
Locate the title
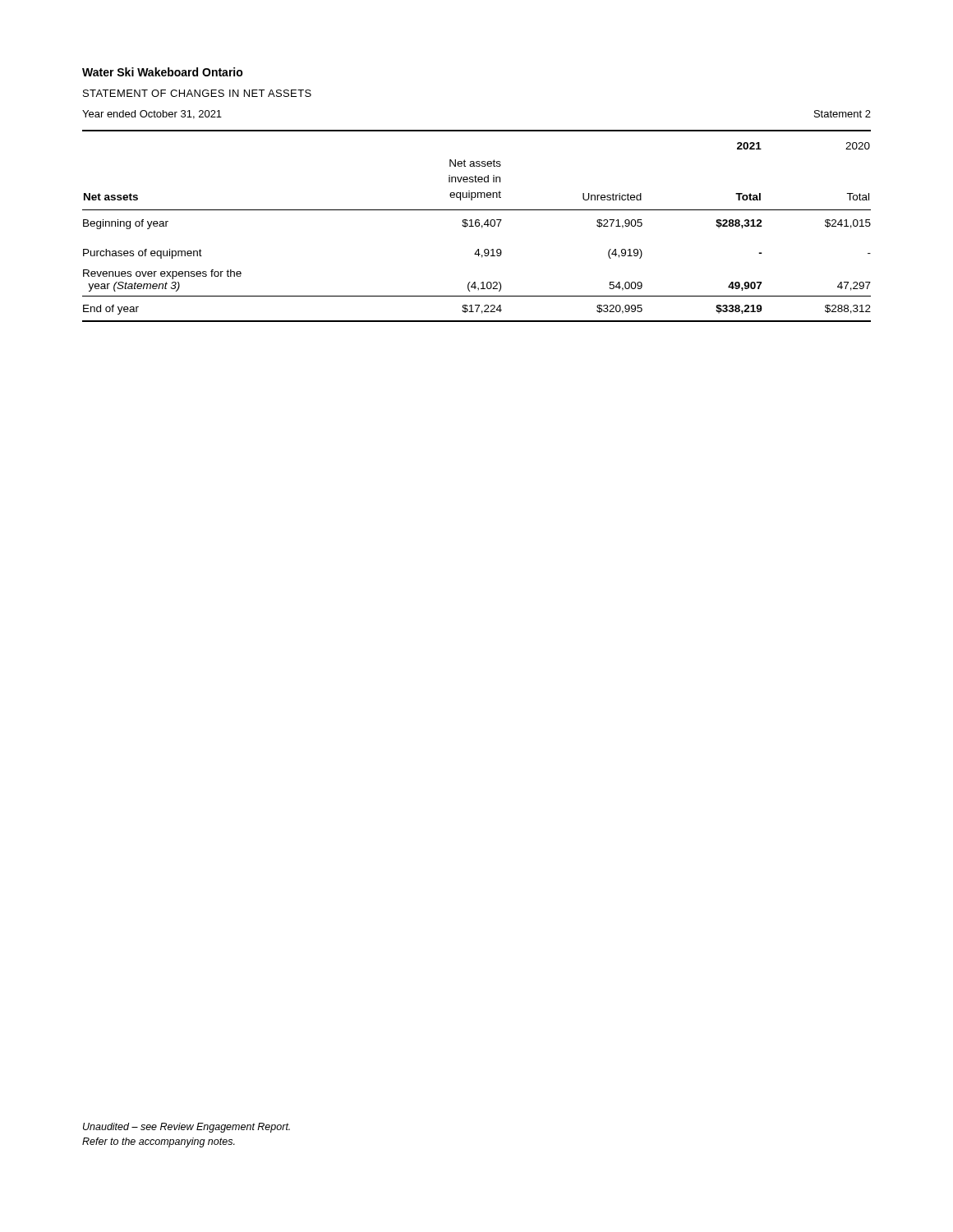(x=163, y=72)
